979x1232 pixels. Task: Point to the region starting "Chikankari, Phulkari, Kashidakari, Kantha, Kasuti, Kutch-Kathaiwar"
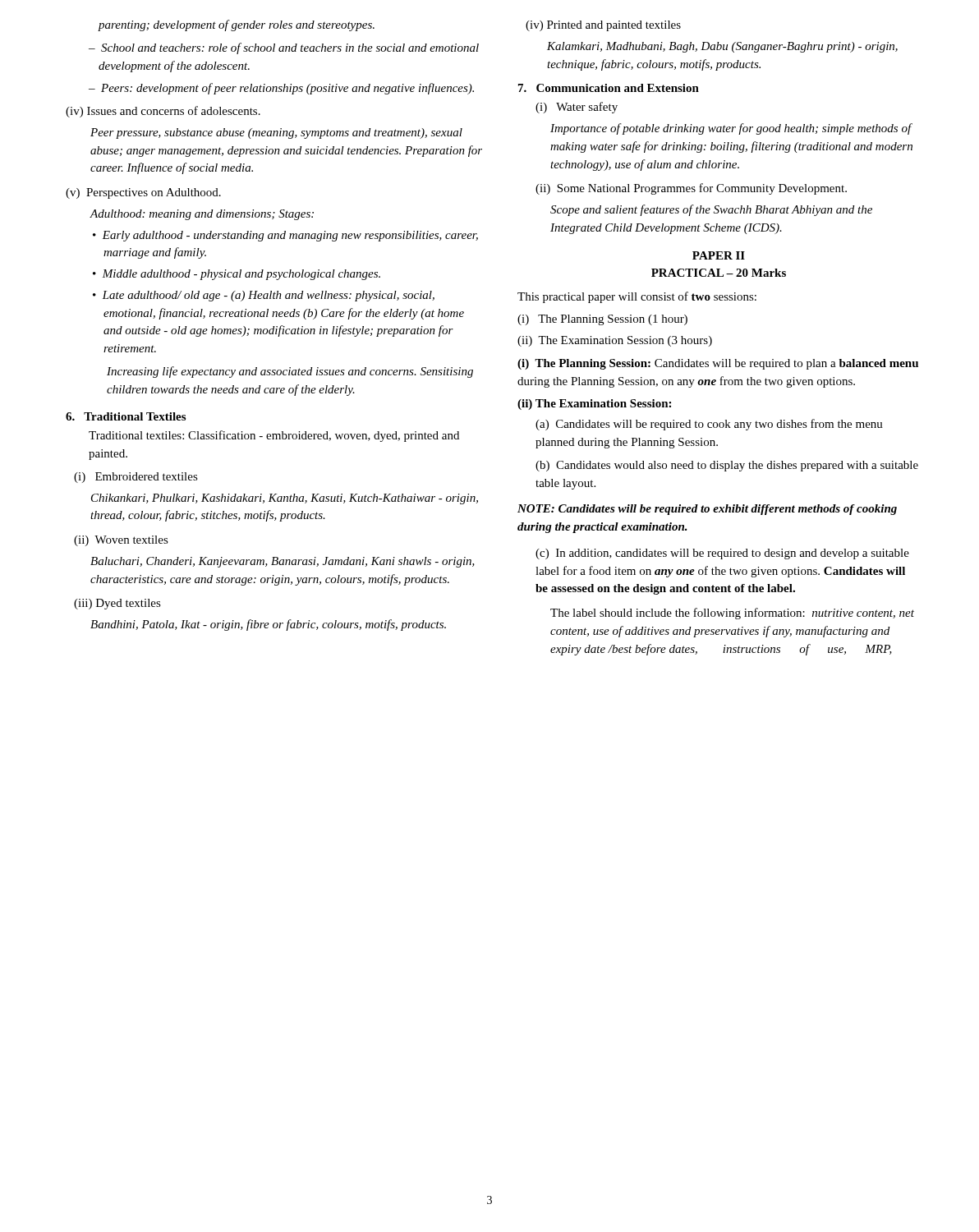tap(285, 506)
